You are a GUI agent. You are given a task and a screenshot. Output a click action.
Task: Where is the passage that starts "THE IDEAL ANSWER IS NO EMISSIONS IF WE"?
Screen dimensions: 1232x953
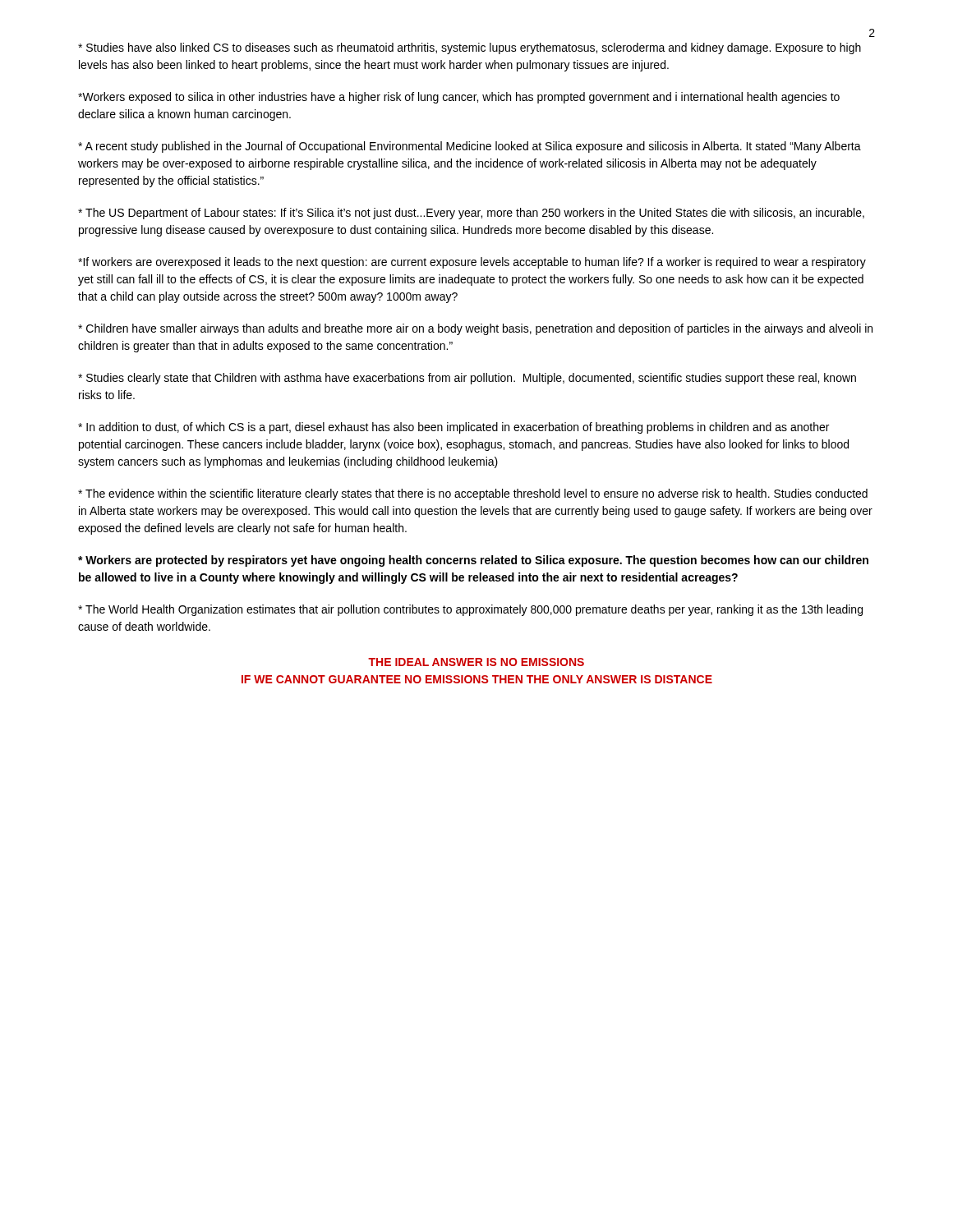tap(476, 671)
